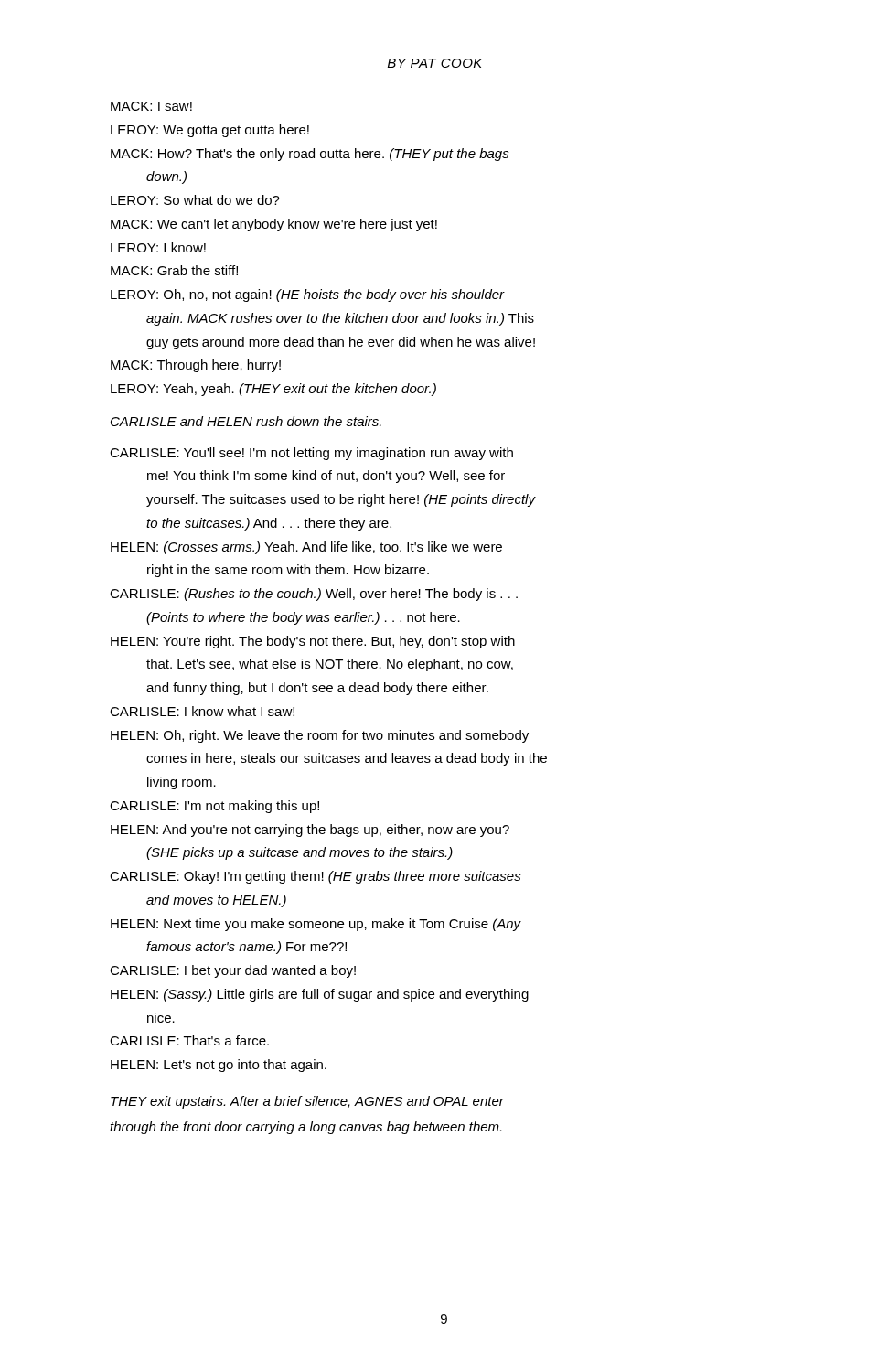
Task: Point to the text block starting "MACK: I saw!"
Action: pos(151,106)
